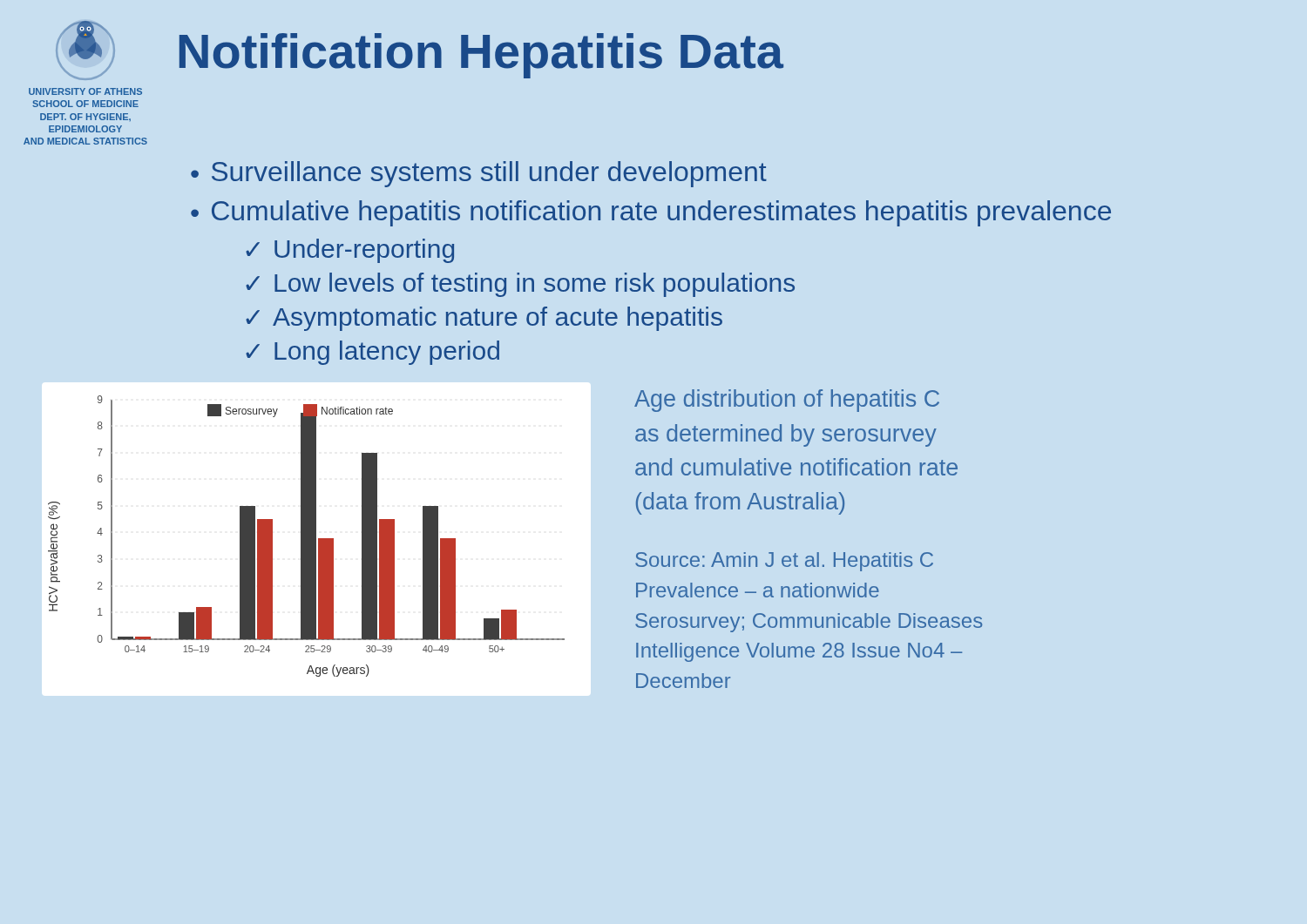Click on the passage starting "Age distribution of hepatitis C"
The height and width of the screenshot is (924, 1307).
click(796, 450)
